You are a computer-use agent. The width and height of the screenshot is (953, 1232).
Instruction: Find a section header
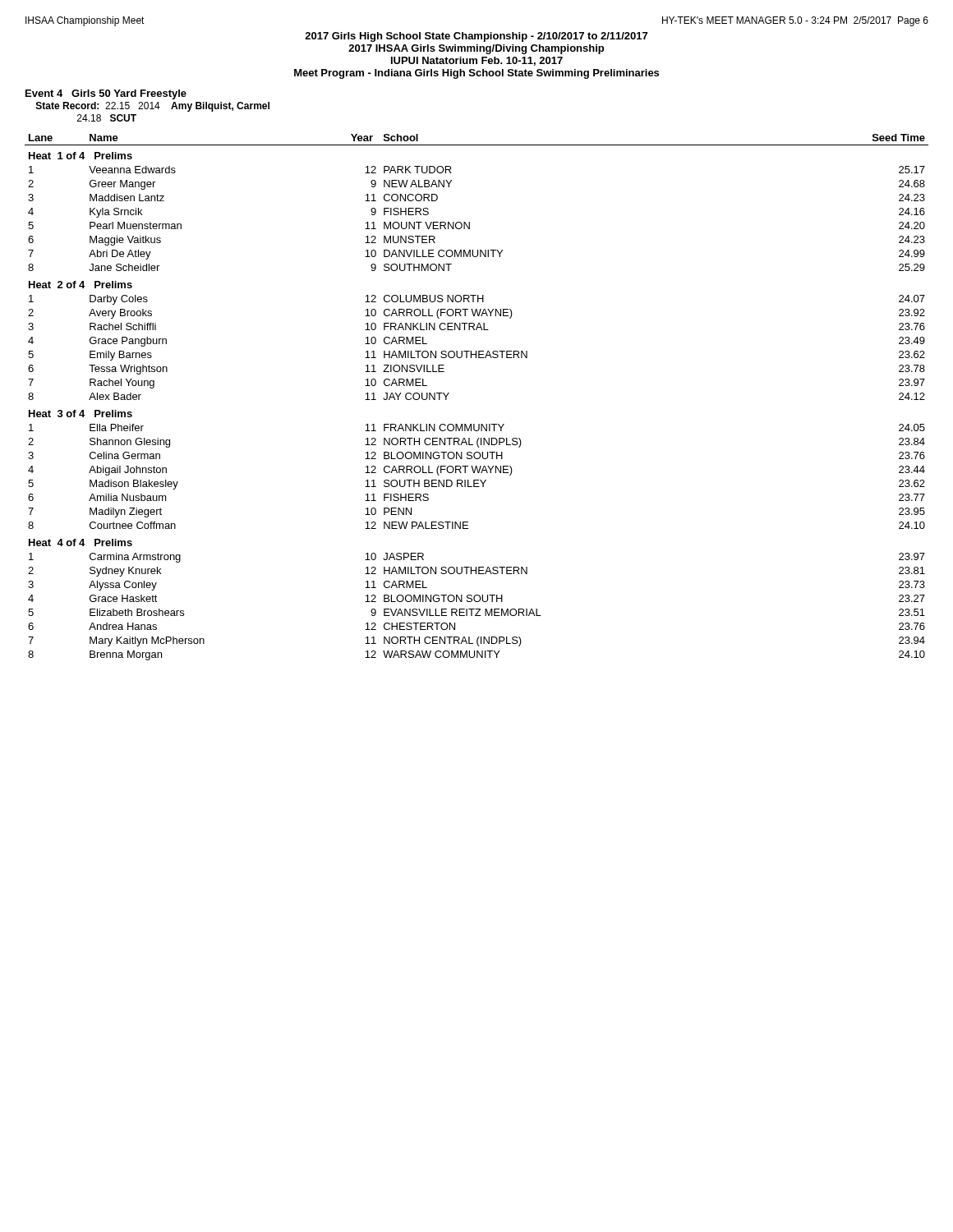tap(106, 93)
